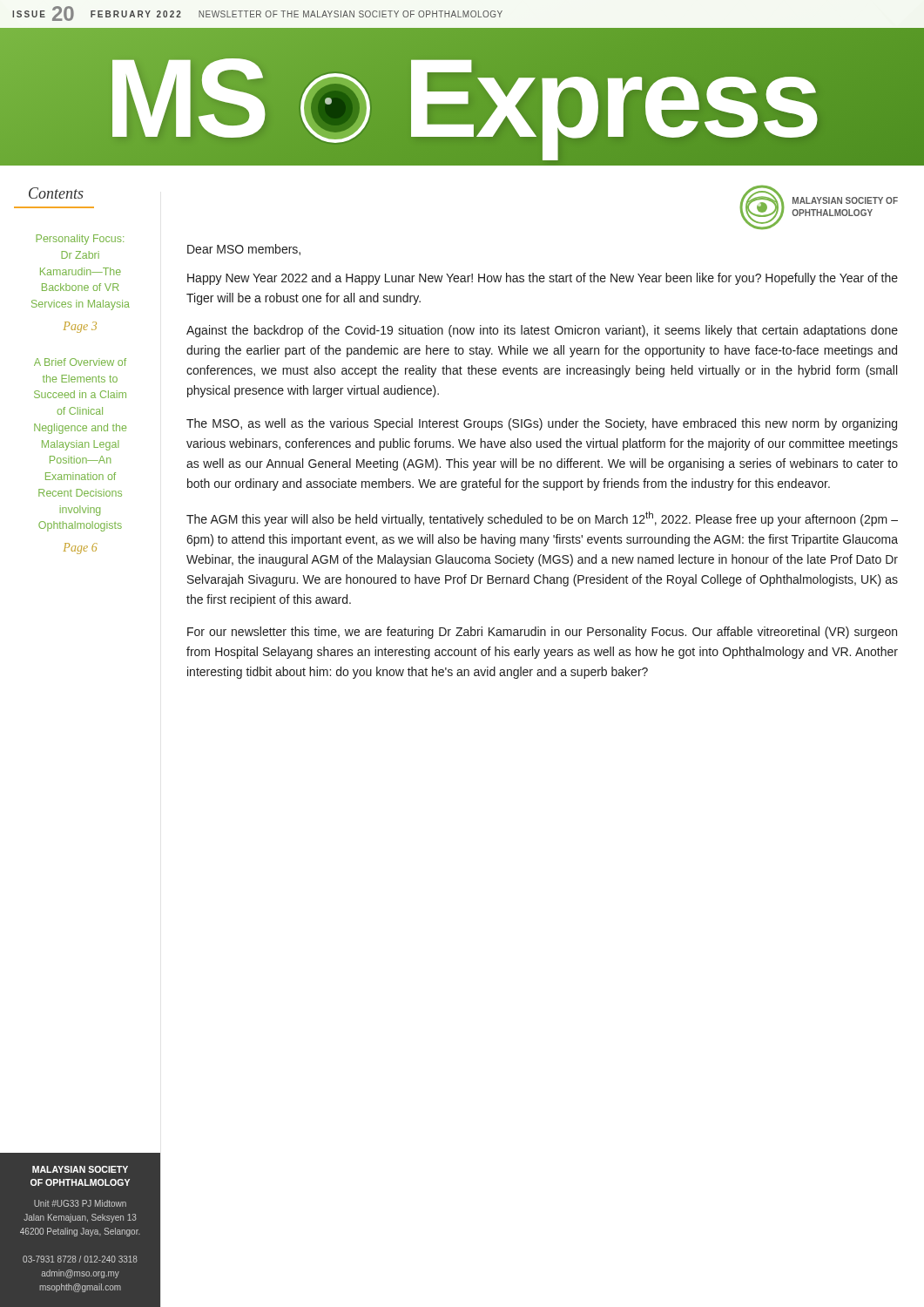Find "MS Express" on this page

point(462,98)
